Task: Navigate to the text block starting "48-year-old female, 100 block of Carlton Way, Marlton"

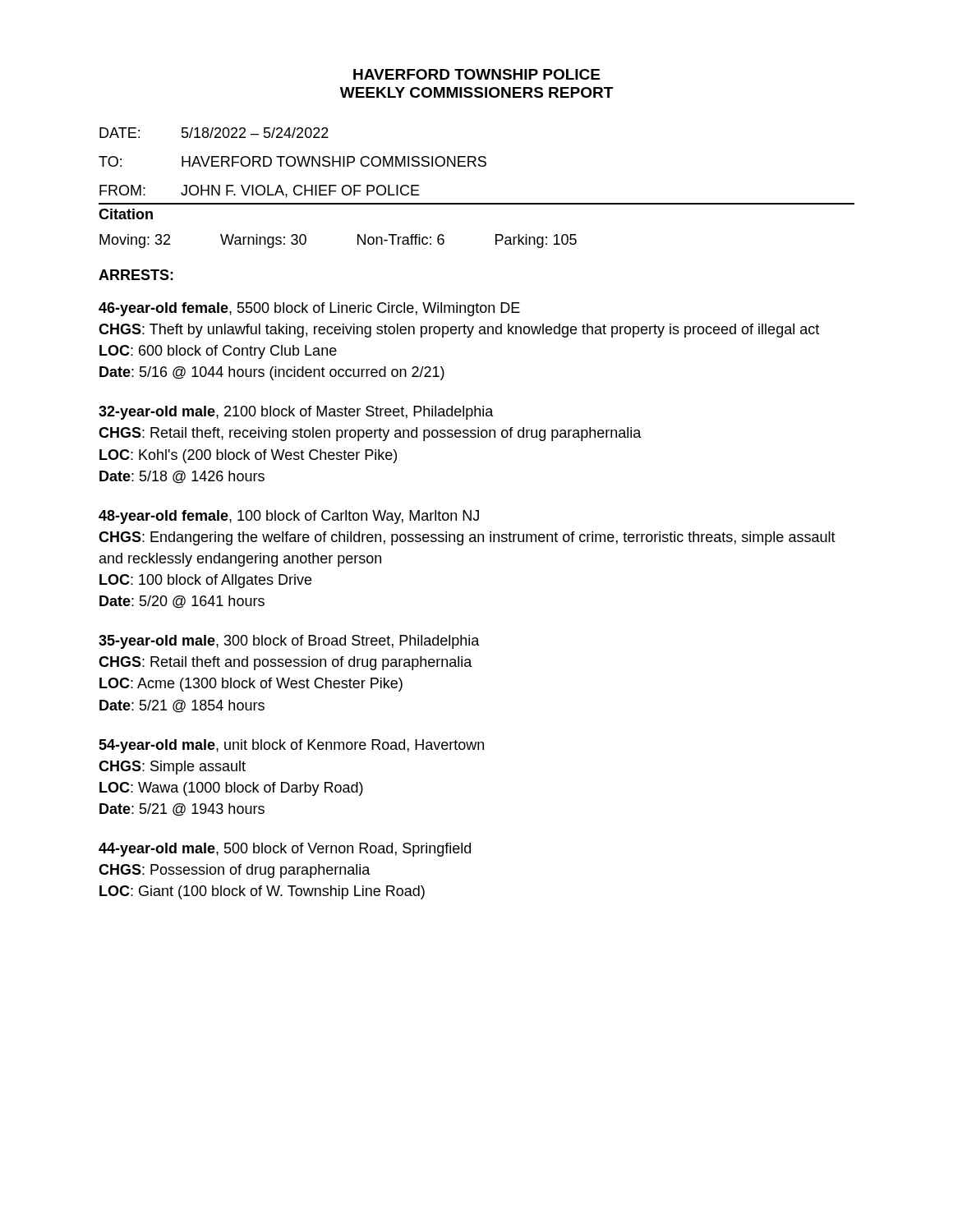Action: (289, 517)
